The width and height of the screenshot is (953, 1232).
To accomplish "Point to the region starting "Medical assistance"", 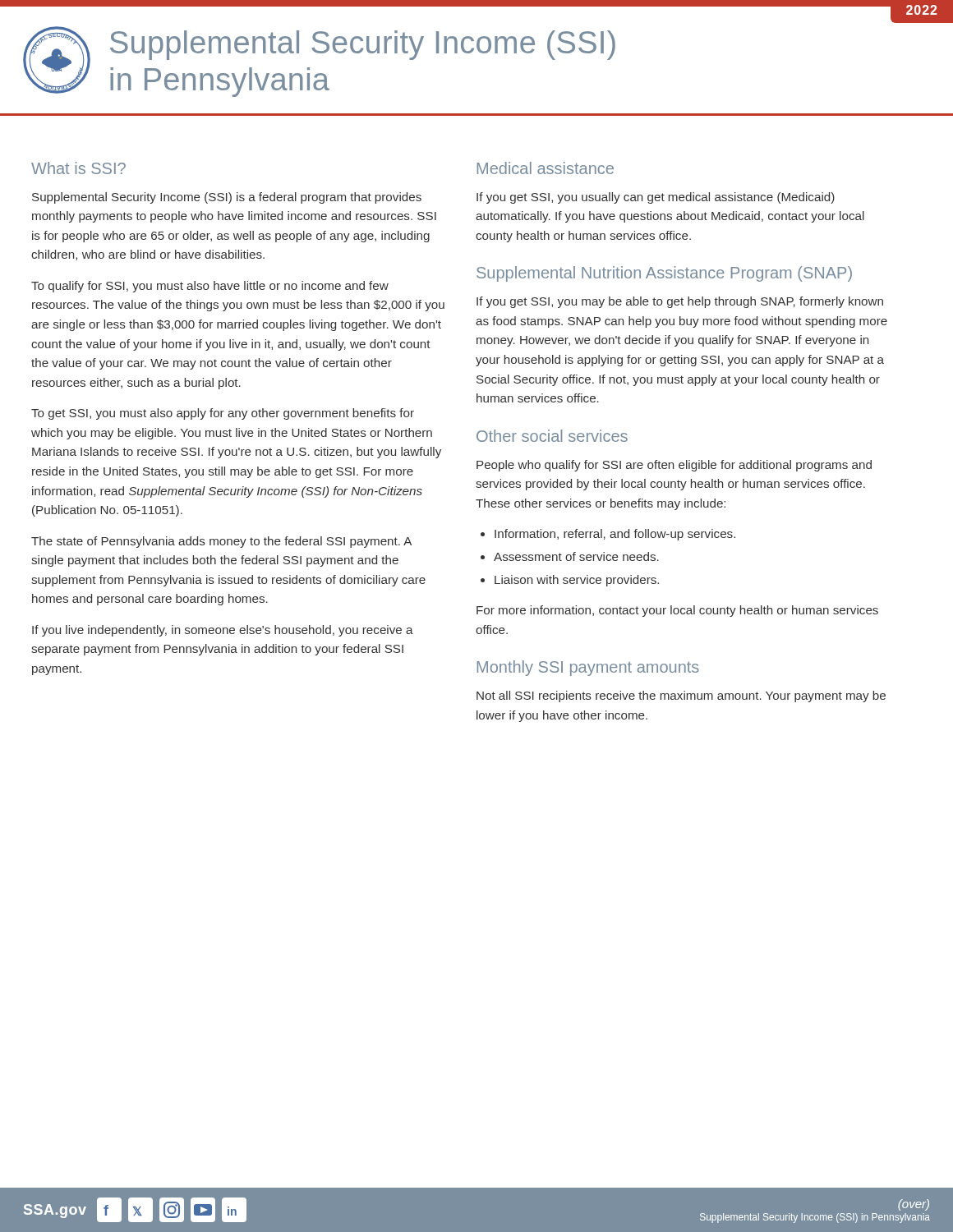I will click(545, 168).
